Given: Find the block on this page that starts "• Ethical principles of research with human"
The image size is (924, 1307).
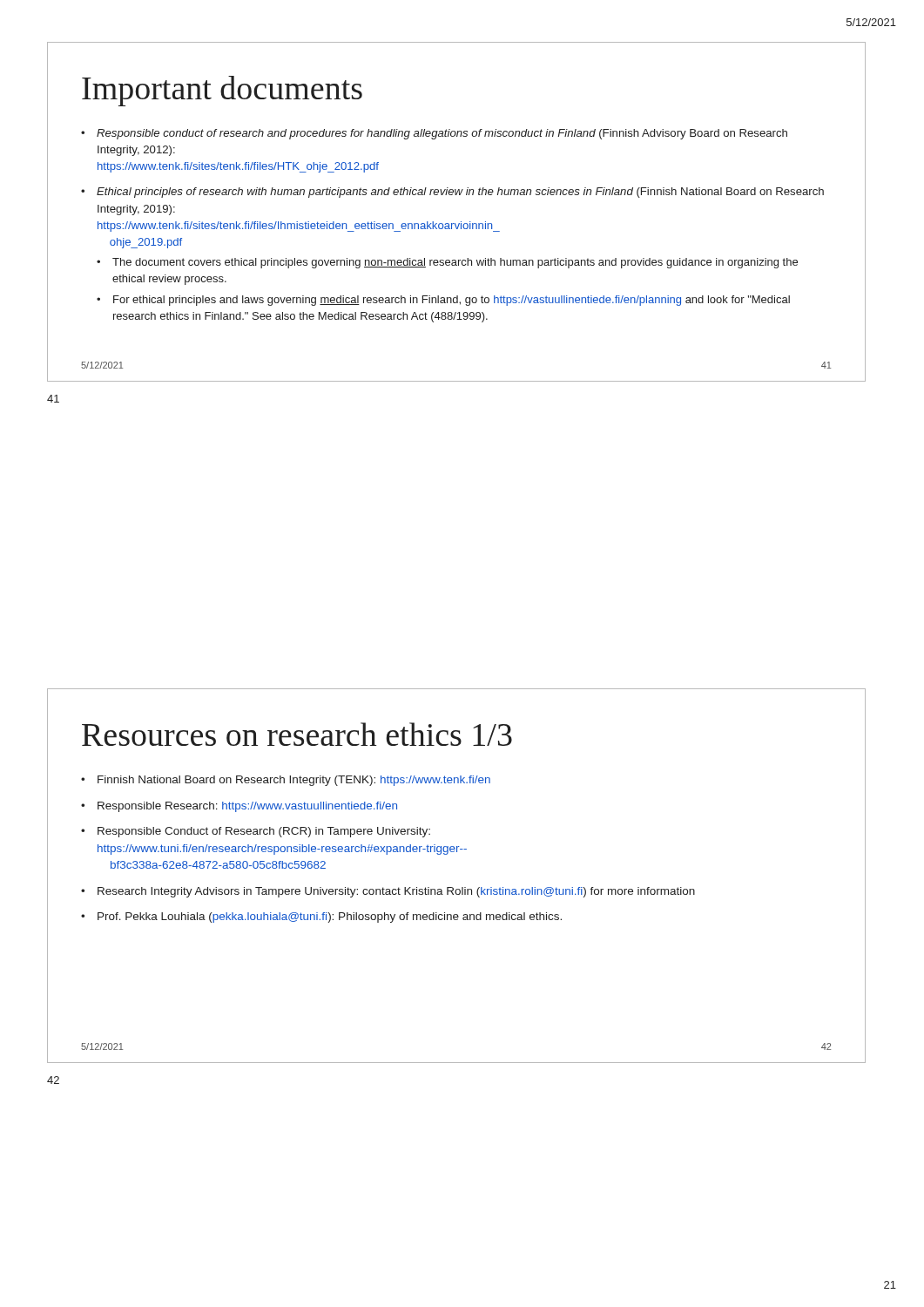Looking at the screenshot, I should pyautogui.click(x=456, y=254).
